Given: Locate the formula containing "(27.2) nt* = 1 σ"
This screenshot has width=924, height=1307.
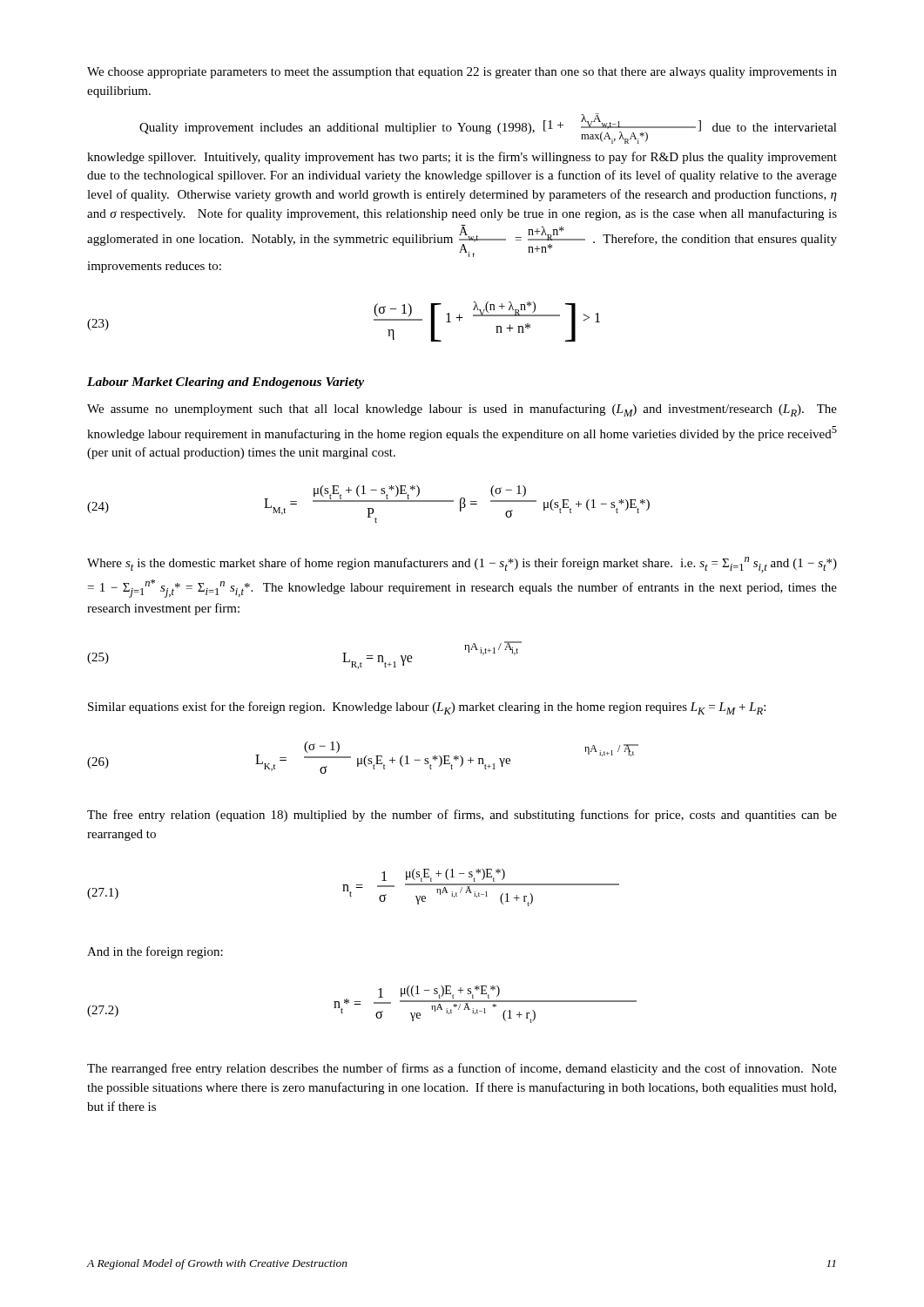Looking at the screenshot, I should 462,1011.
